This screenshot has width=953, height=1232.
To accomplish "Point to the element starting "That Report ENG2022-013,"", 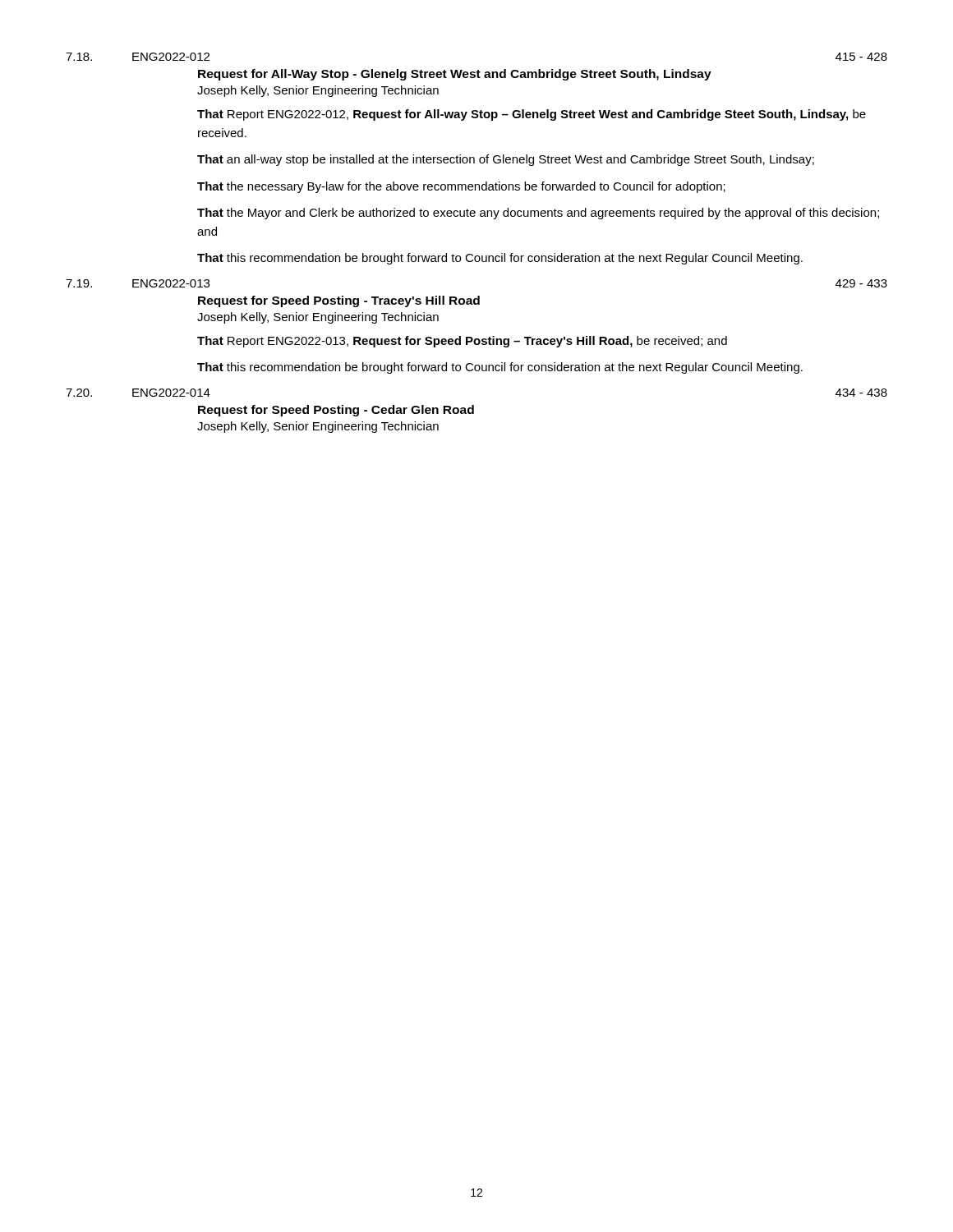I will point(462,340).
